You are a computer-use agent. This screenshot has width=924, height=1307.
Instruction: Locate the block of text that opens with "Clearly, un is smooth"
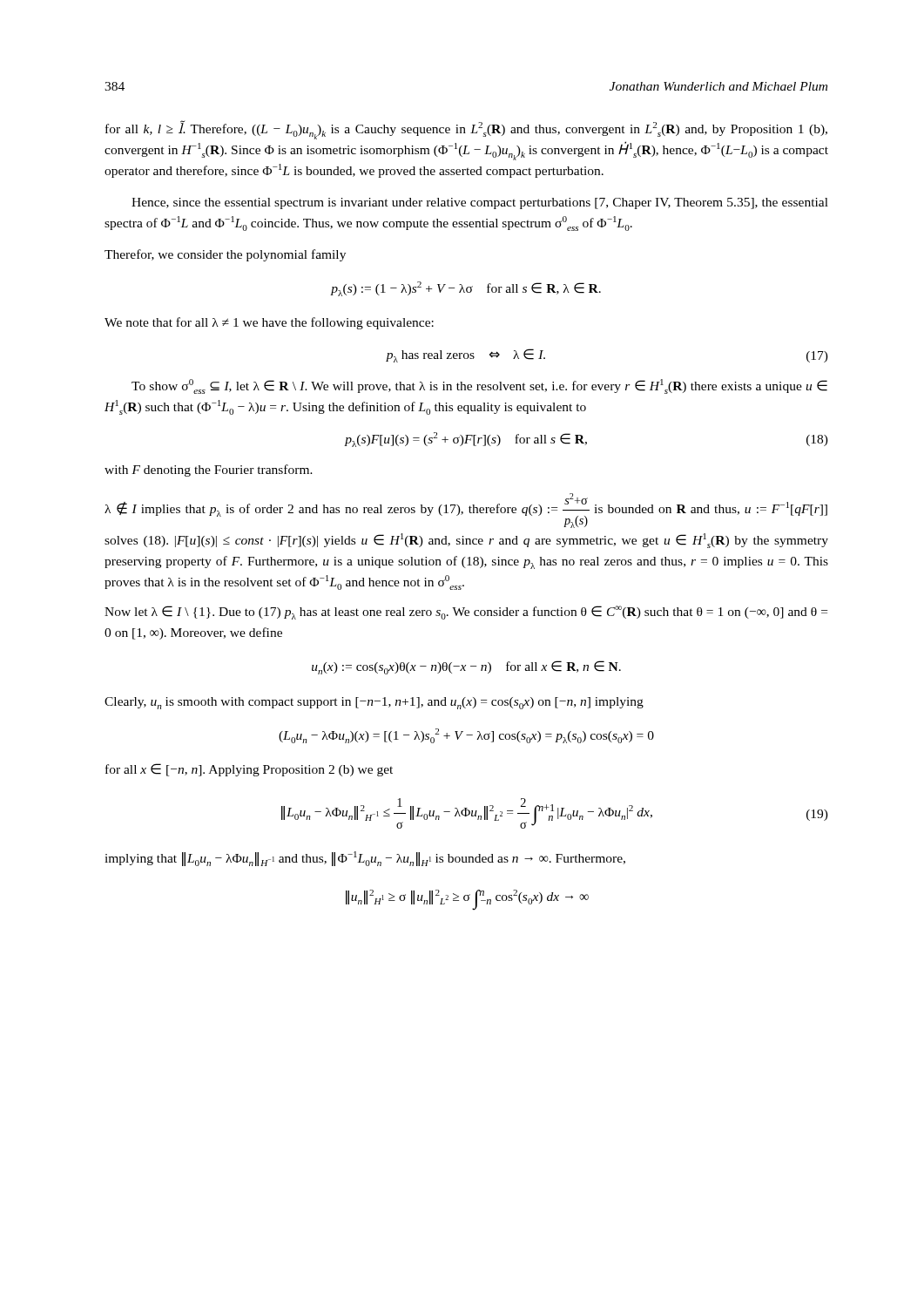point(466,701)
